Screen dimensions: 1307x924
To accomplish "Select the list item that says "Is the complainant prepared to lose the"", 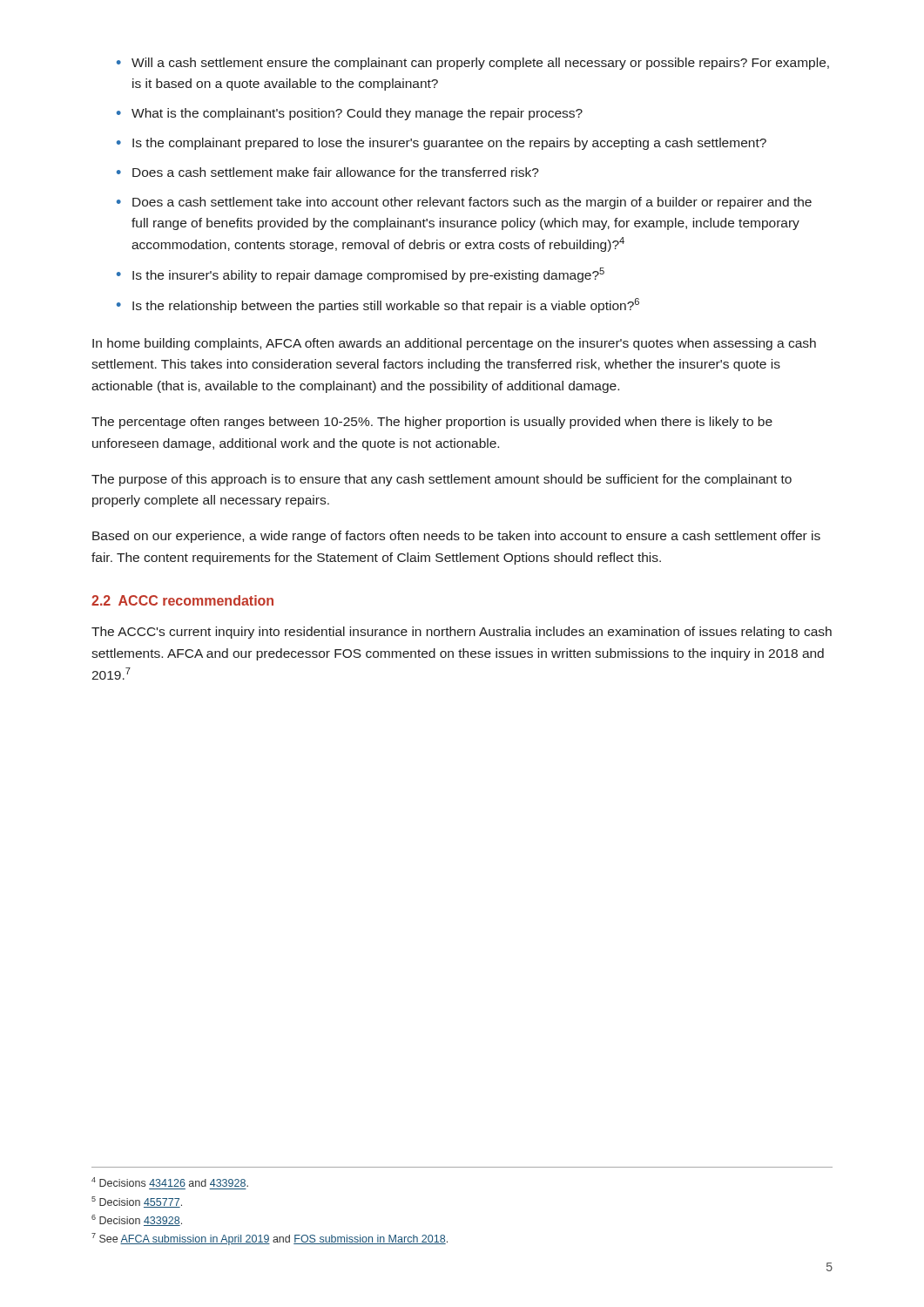I will tap(449, 143).
